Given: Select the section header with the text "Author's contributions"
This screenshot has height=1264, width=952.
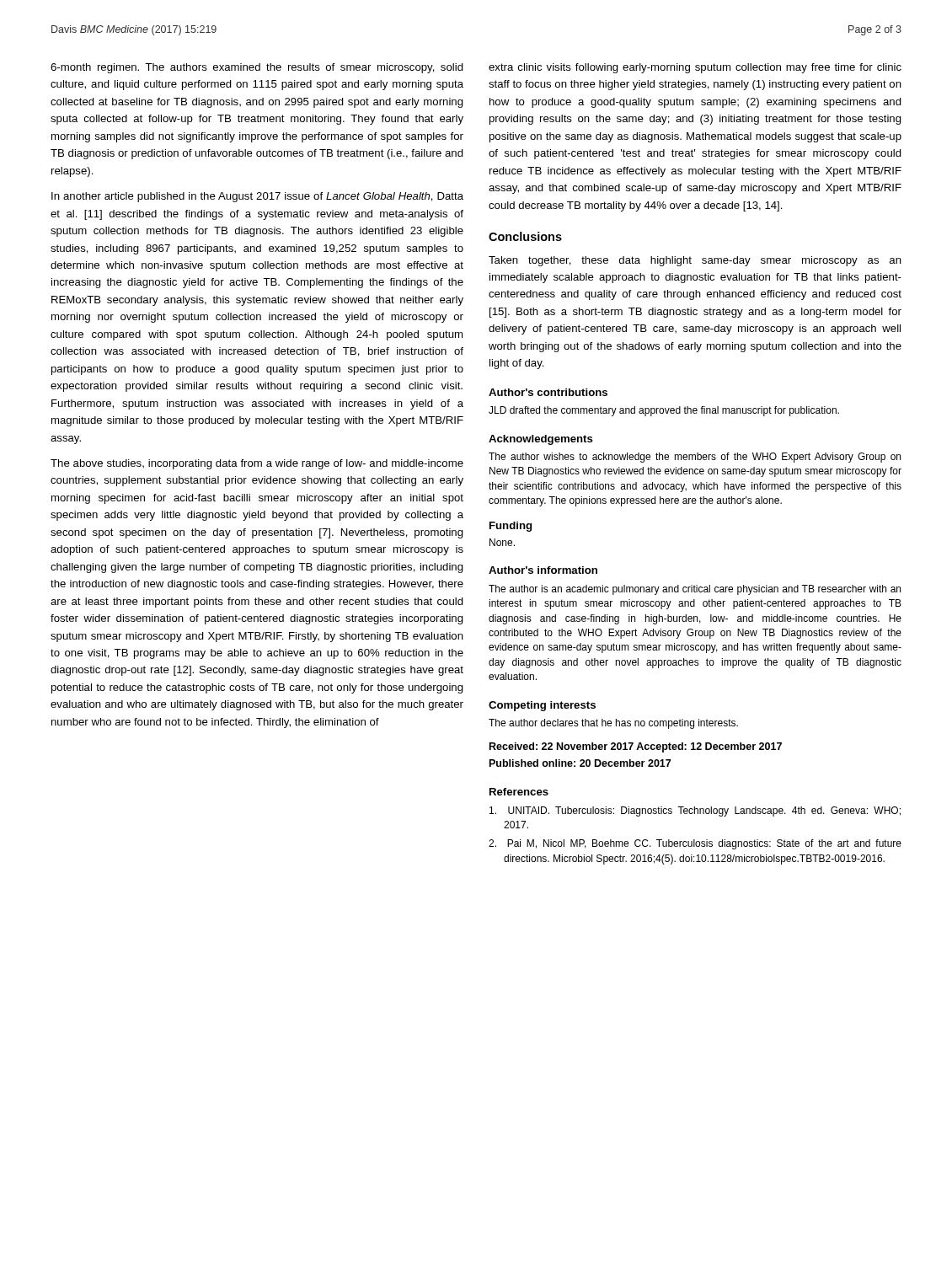Looking at the screenshot, I should [548, 392].
